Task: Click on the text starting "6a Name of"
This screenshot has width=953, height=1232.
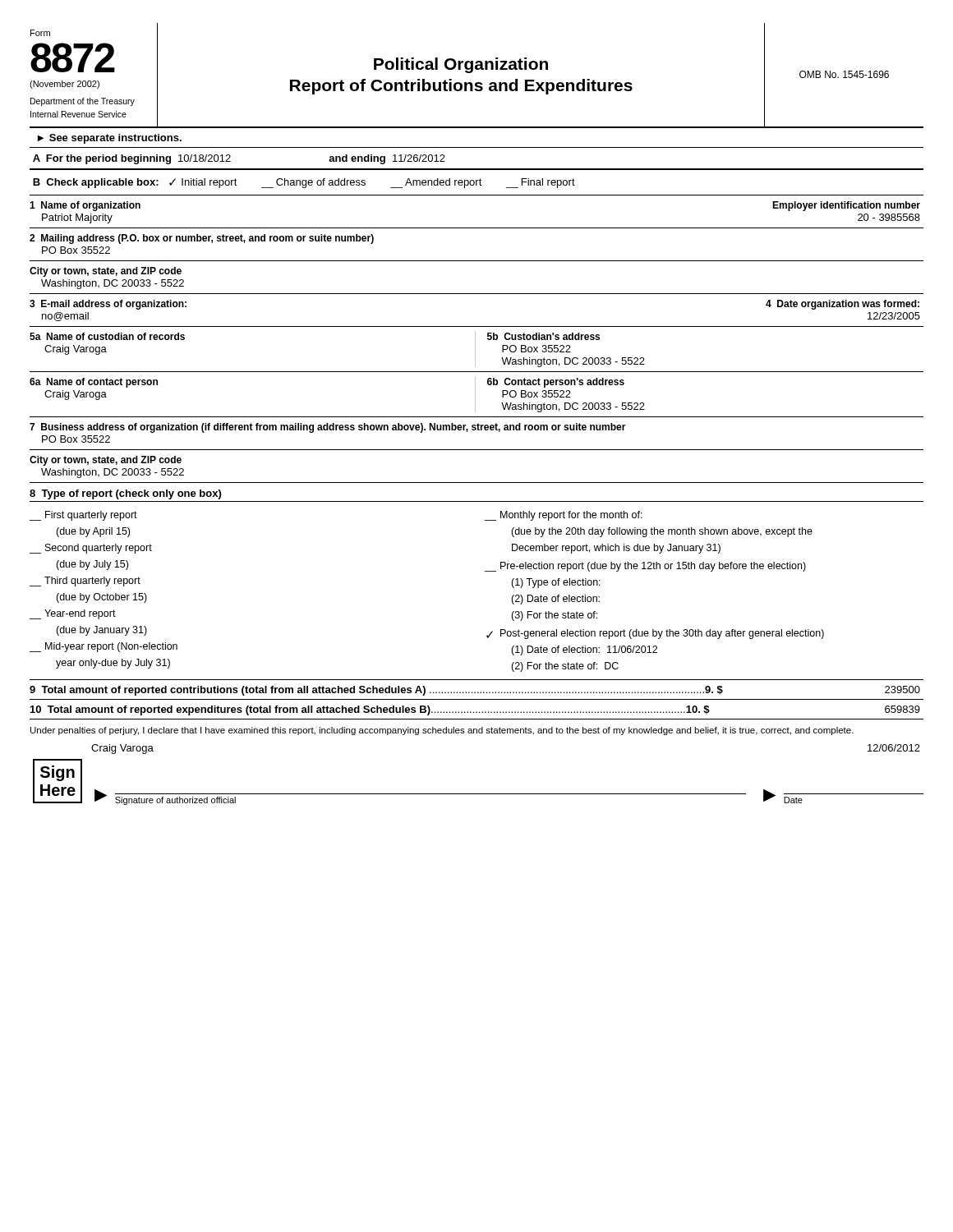Action: click(x=476, y=394)
